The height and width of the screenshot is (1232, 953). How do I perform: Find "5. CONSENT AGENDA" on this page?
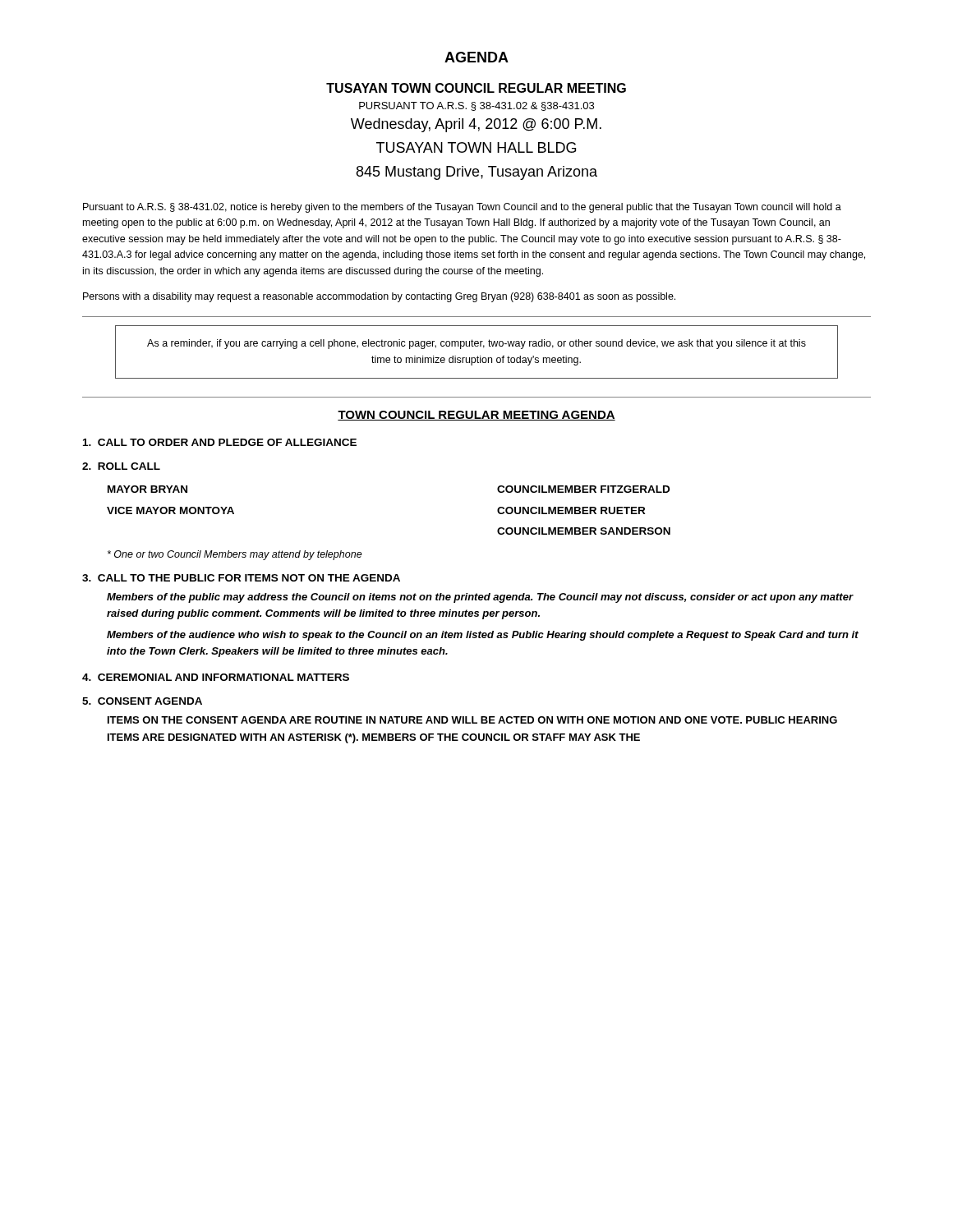(142, 701)
